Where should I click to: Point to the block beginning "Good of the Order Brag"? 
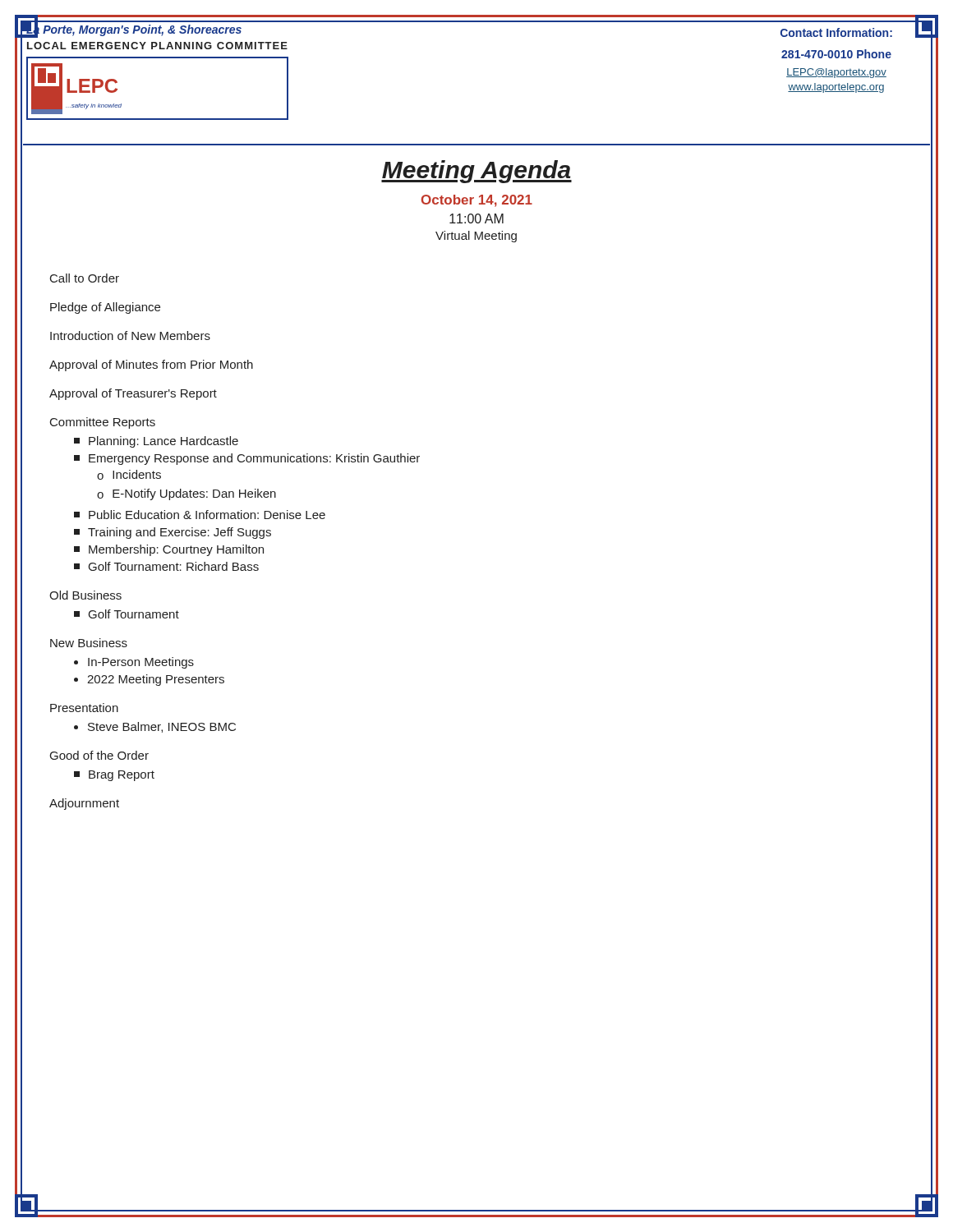pos(99,755)
